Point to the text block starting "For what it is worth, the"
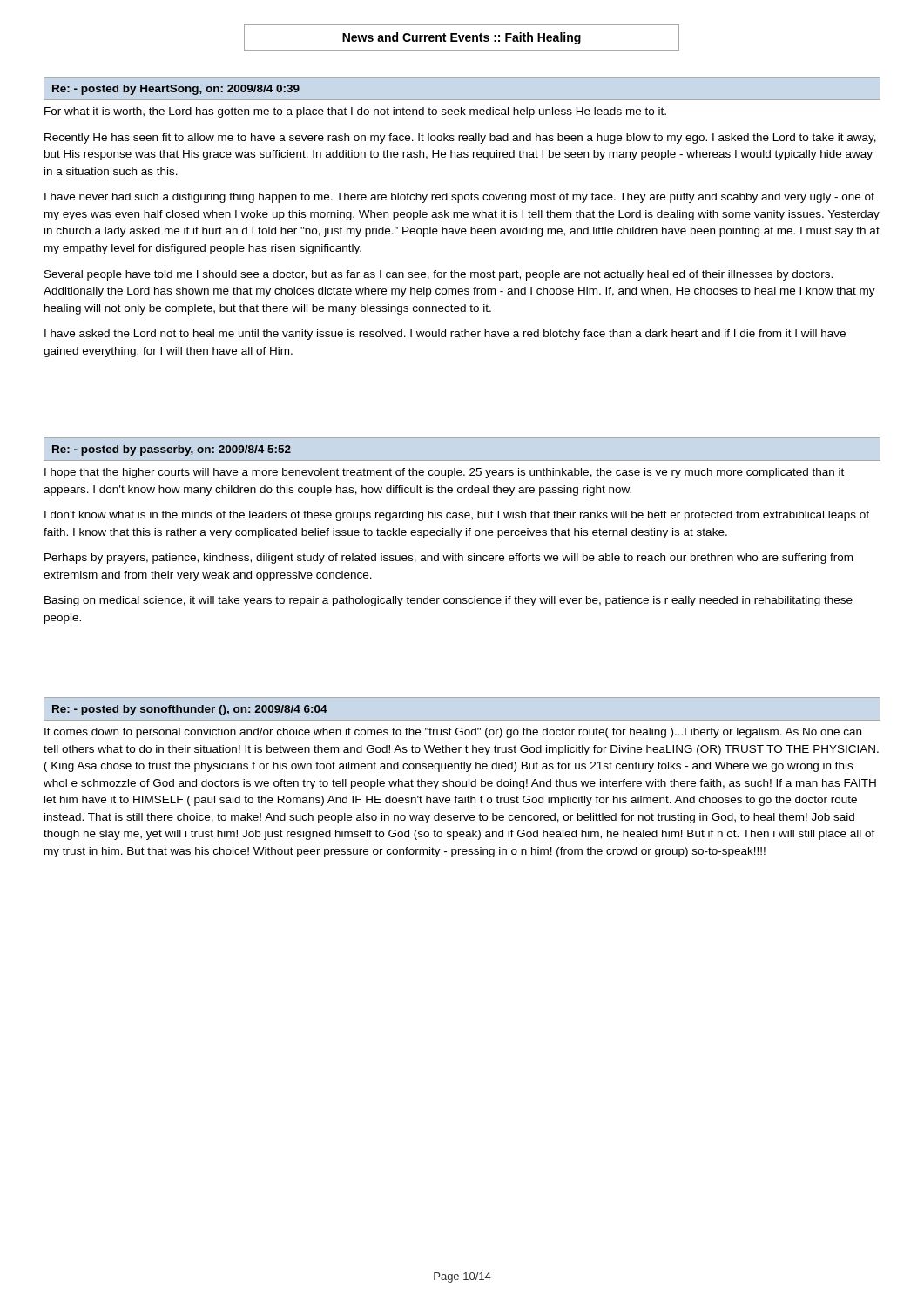The image size is (924, 1307). pos(462,231)
